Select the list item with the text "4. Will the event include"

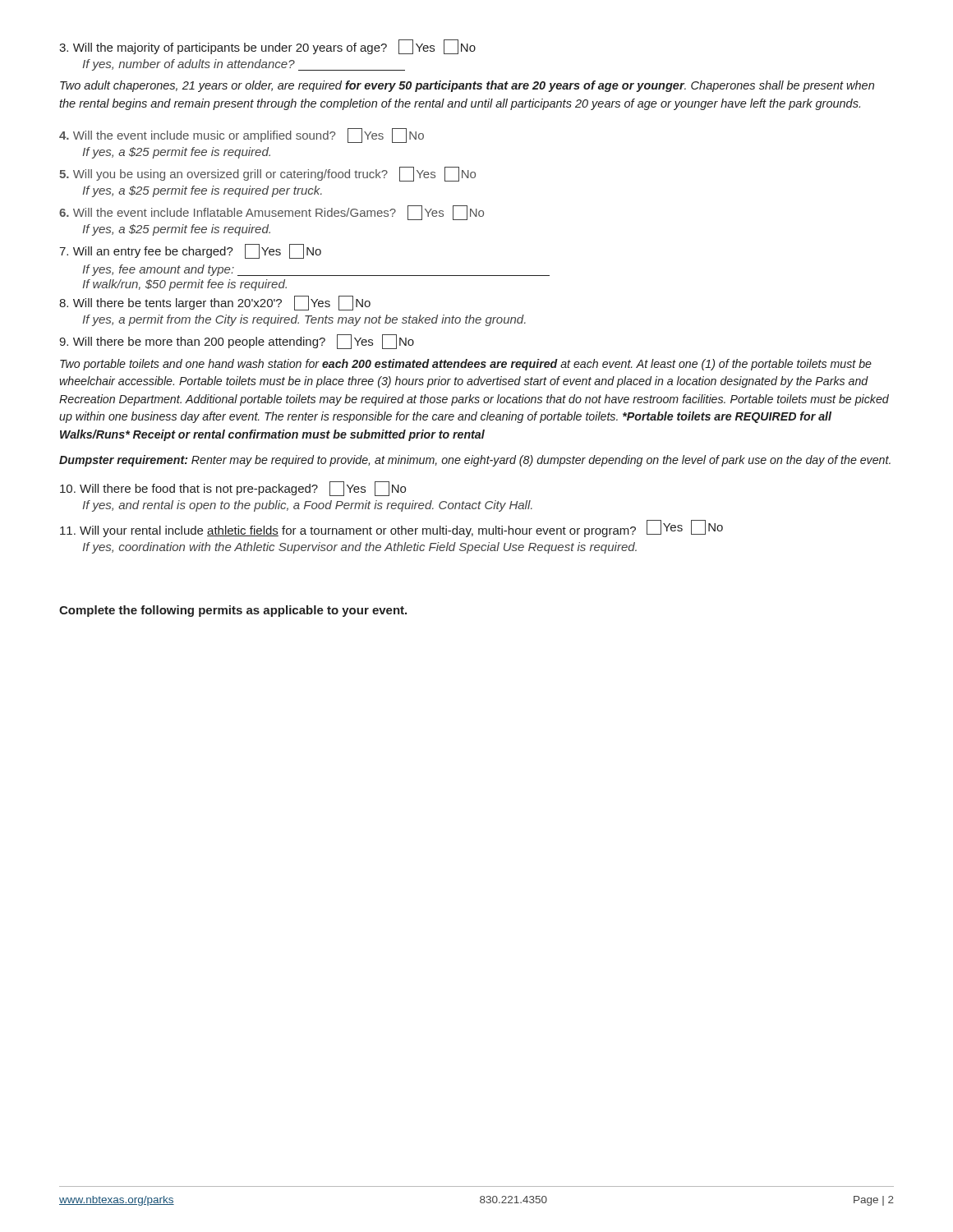242,136
